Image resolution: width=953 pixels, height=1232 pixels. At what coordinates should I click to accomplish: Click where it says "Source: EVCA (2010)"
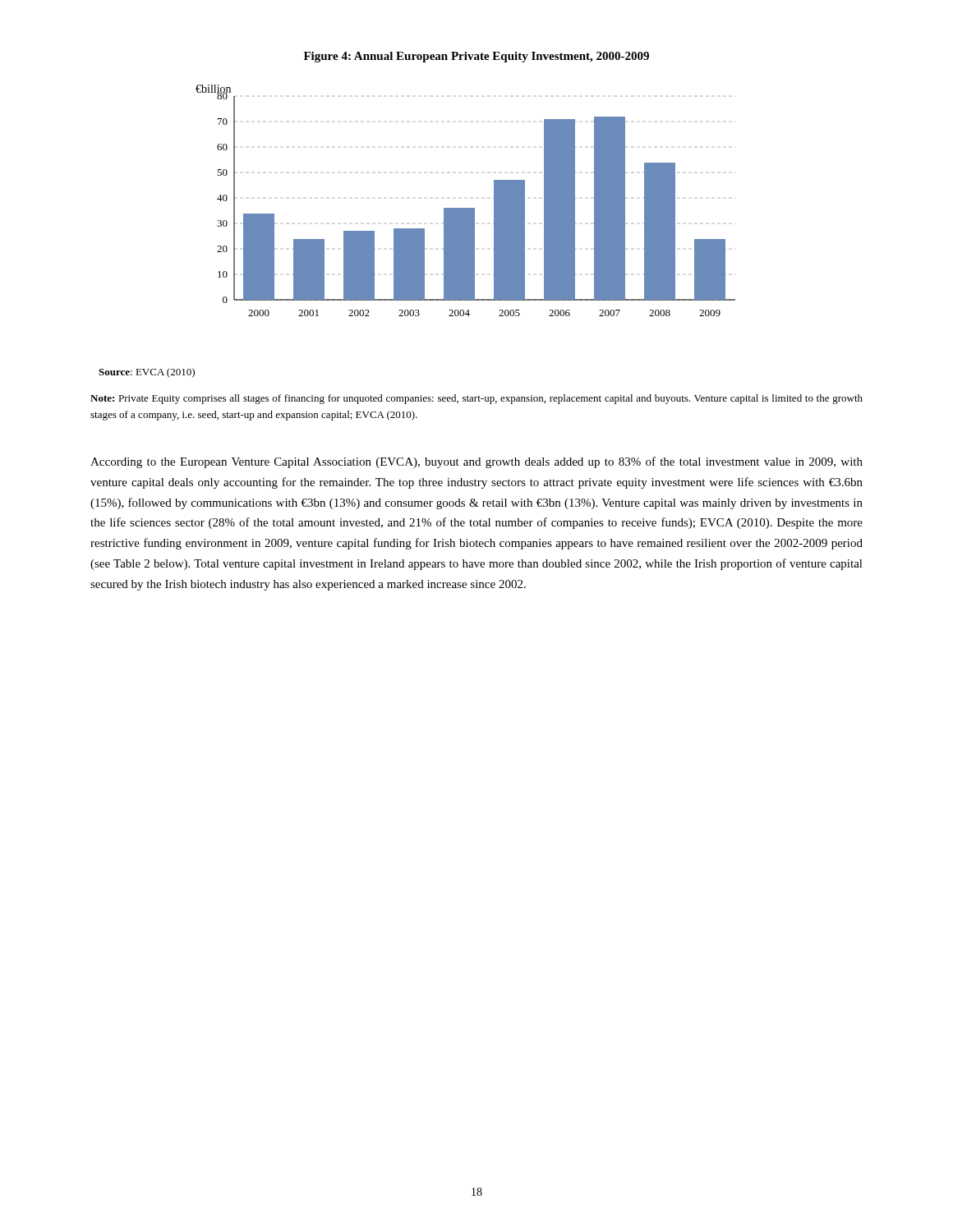[147, 372]
